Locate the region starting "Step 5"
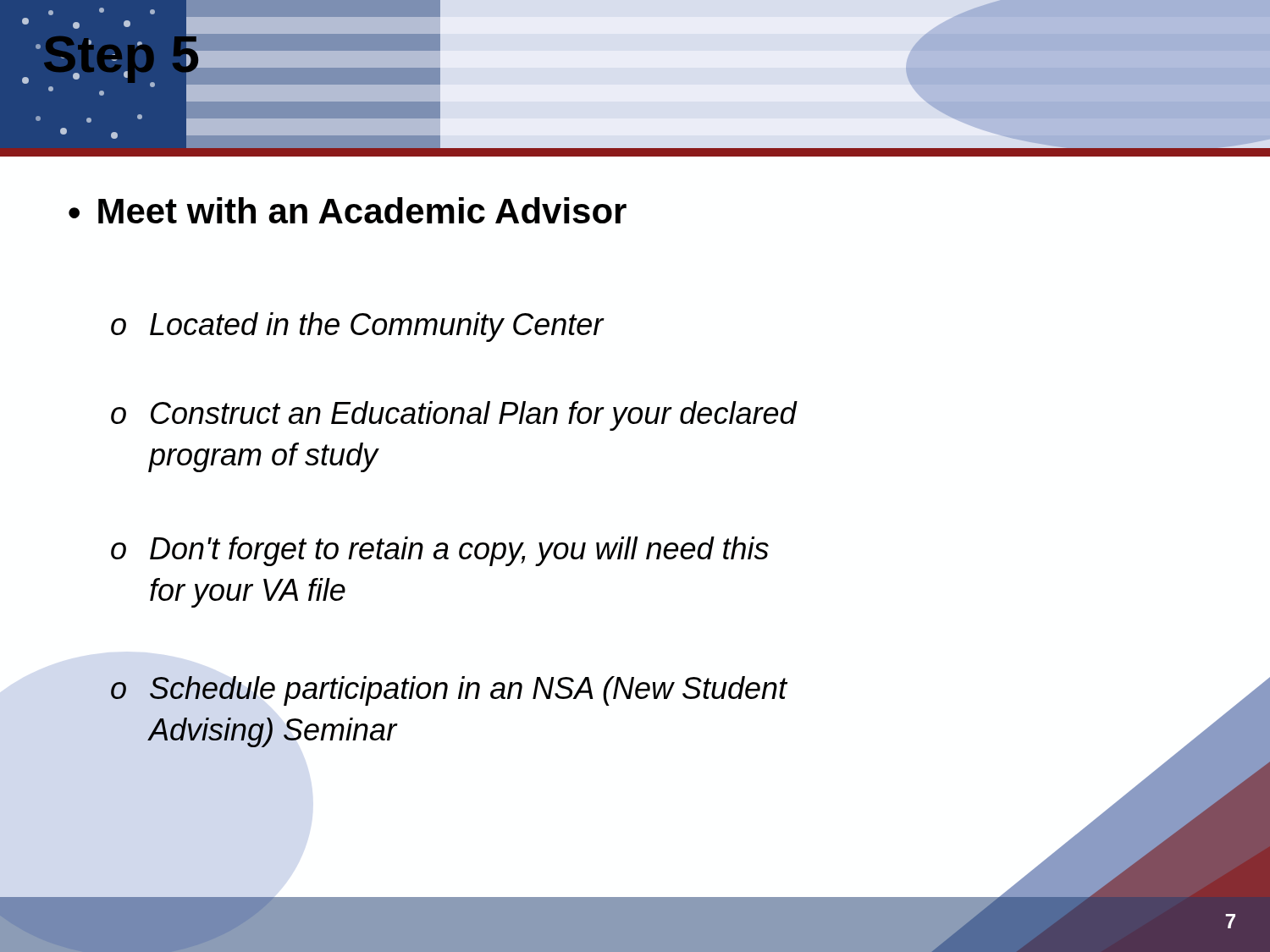Screen dimensions: 952x1270 120,55
